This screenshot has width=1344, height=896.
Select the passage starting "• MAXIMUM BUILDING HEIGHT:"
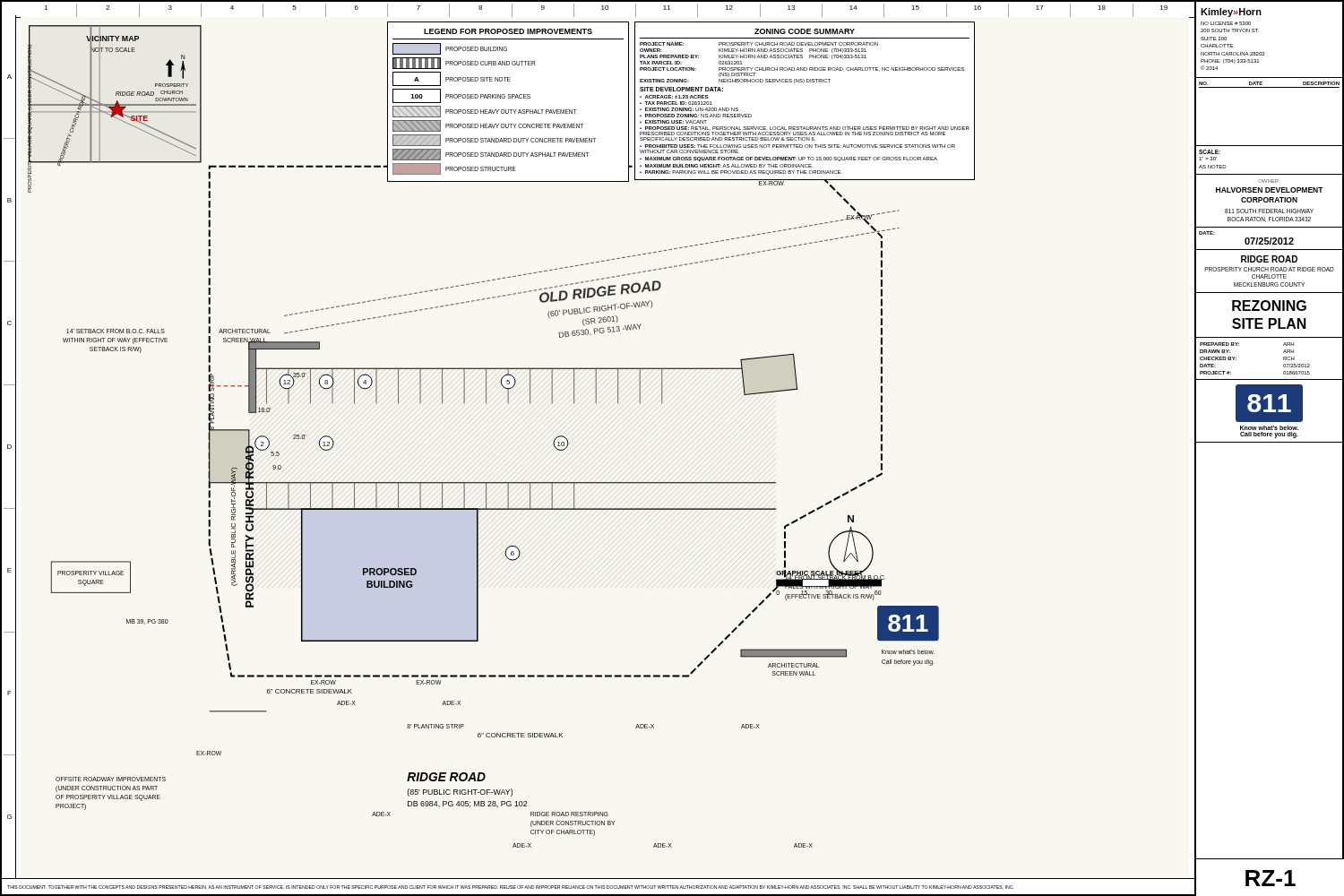[726, 166]
